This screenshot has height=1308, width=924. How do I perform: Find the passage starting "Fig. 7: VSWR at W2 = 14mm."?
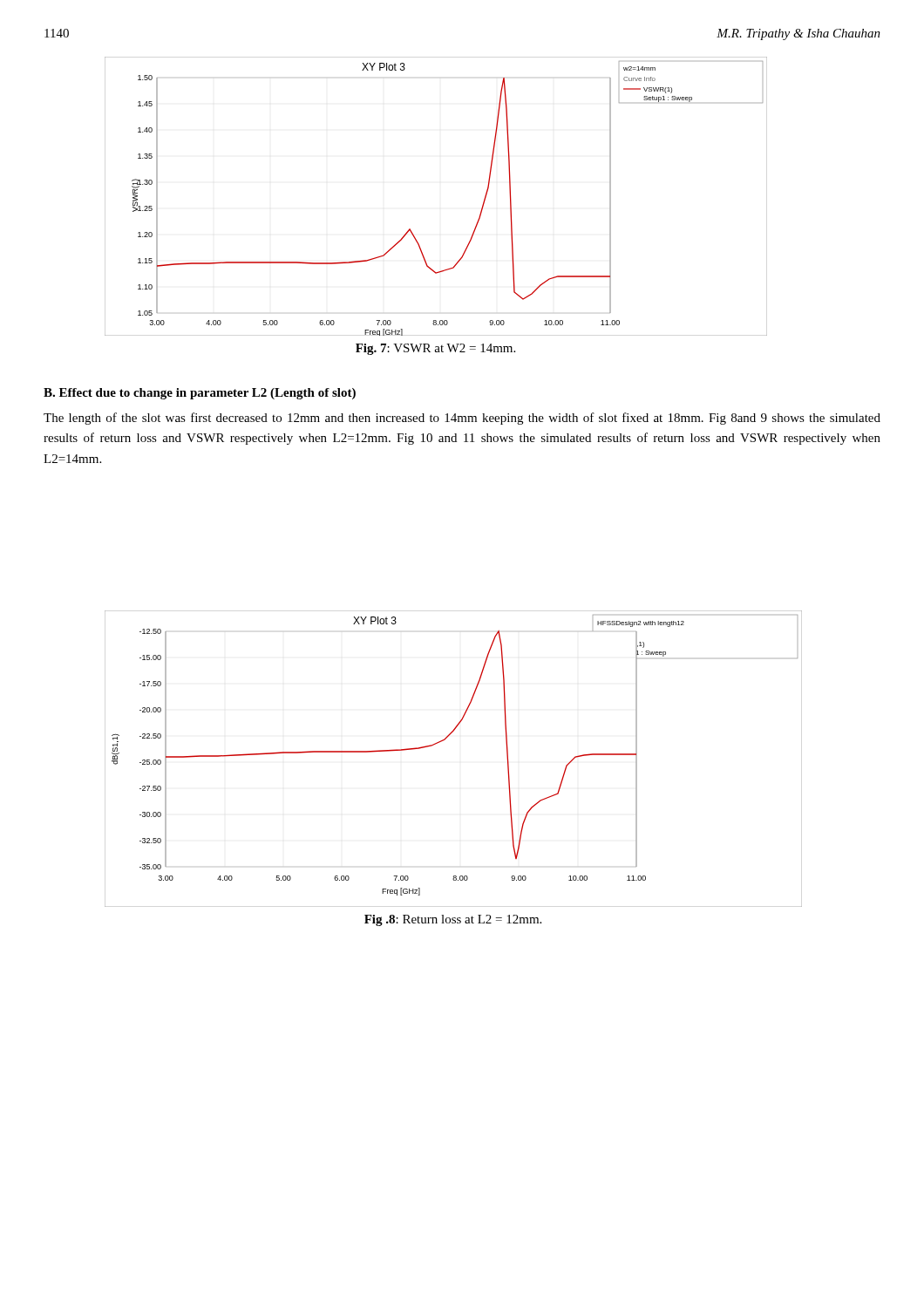(436, 348)
